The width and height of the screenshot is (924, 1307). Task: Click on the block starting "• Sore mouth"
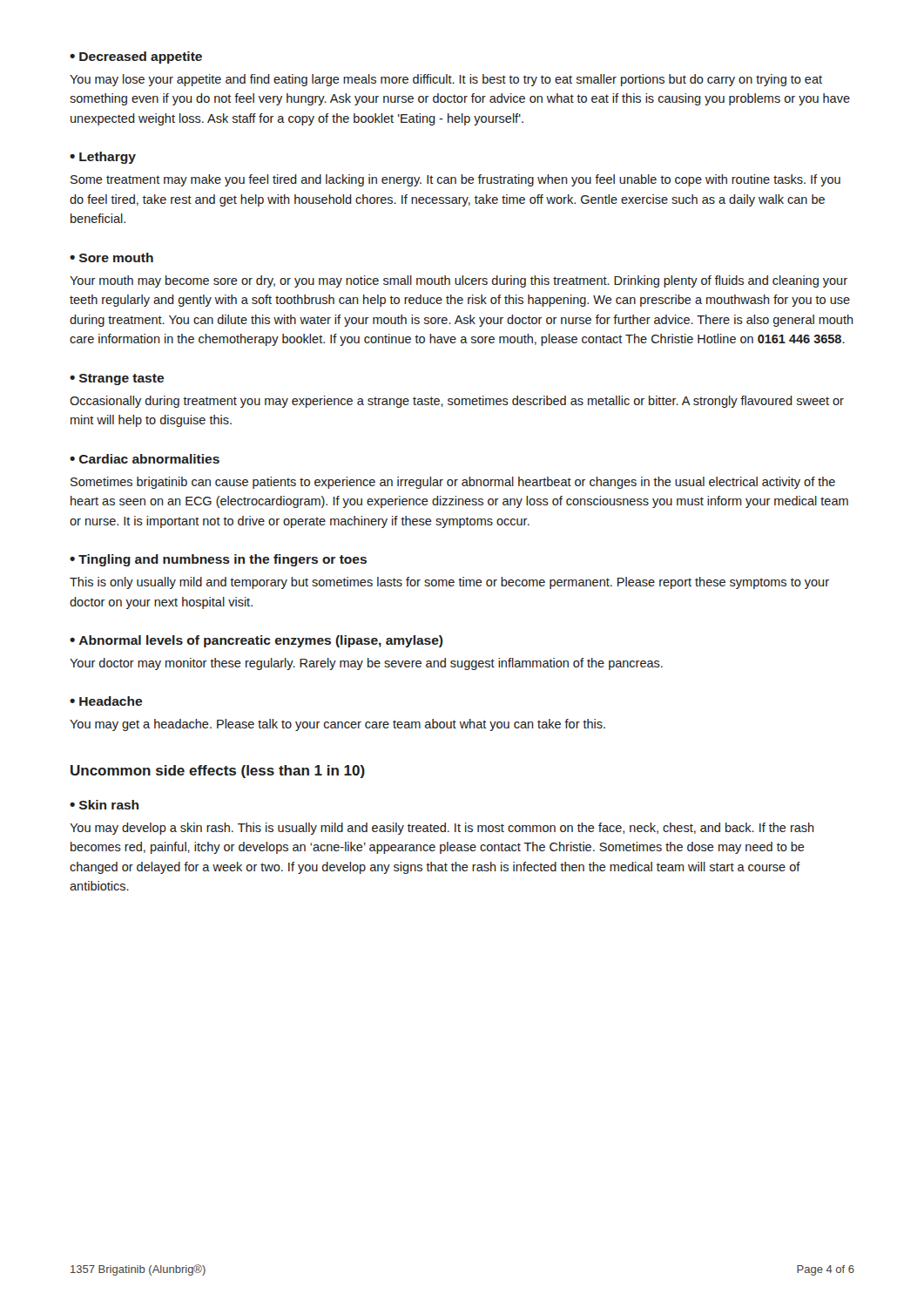point(462,299)
